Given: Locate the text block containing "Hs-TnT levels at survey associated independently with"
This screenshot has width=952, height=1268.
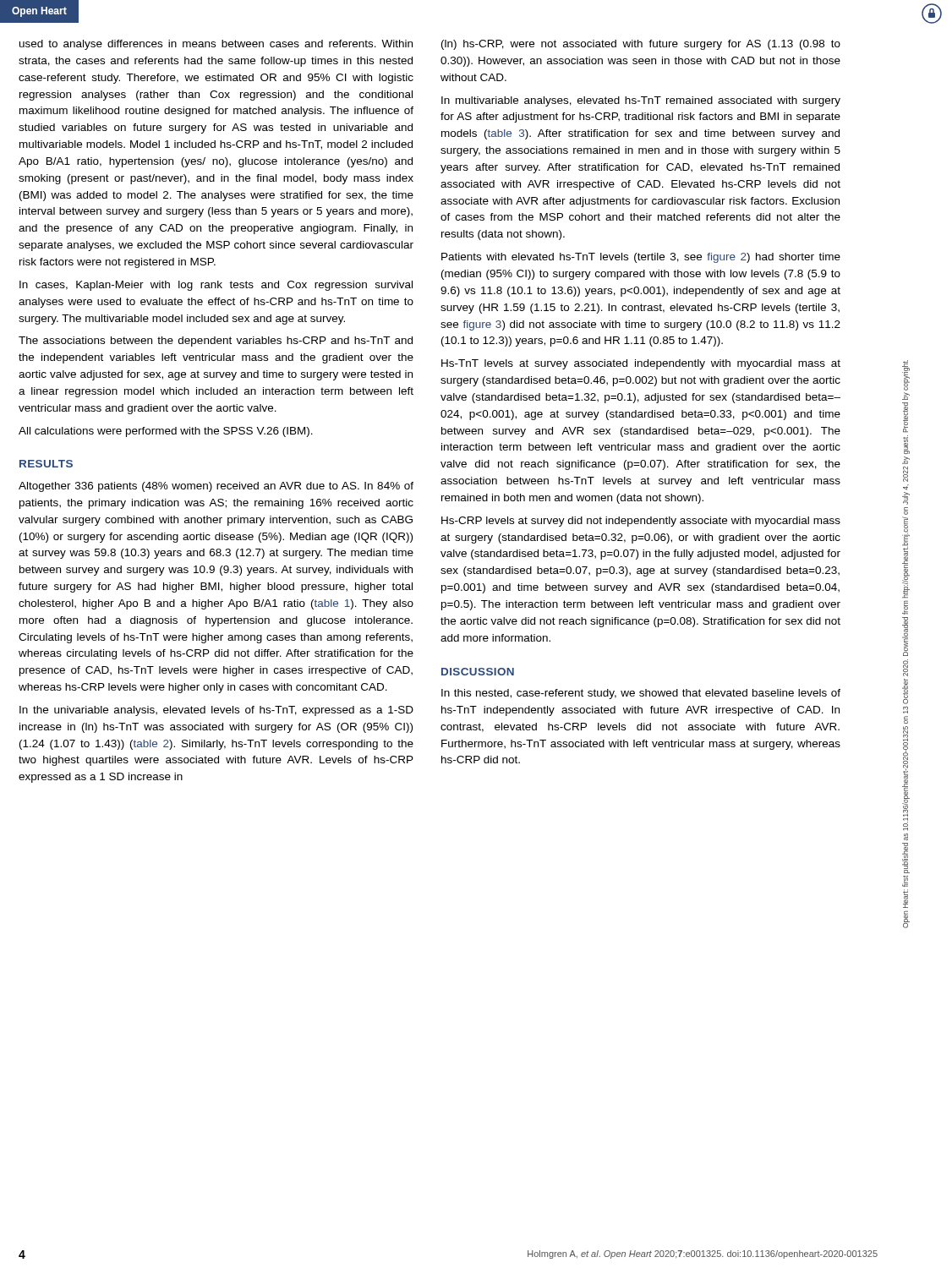Looking at the screenshot, I should tap(640, 430).
